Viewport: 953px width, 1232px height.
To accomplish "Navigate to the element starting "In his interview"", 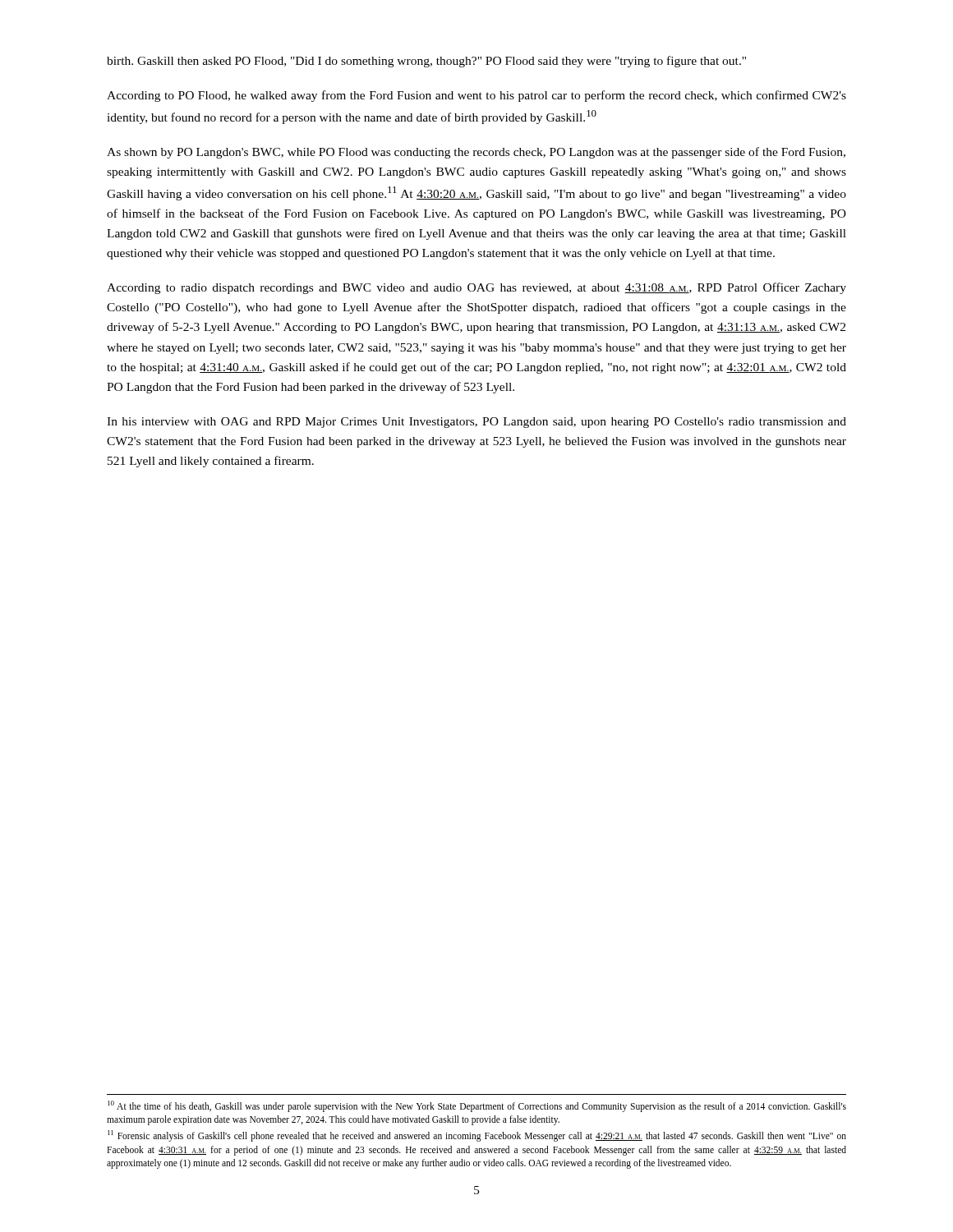I will coord(476,440).
